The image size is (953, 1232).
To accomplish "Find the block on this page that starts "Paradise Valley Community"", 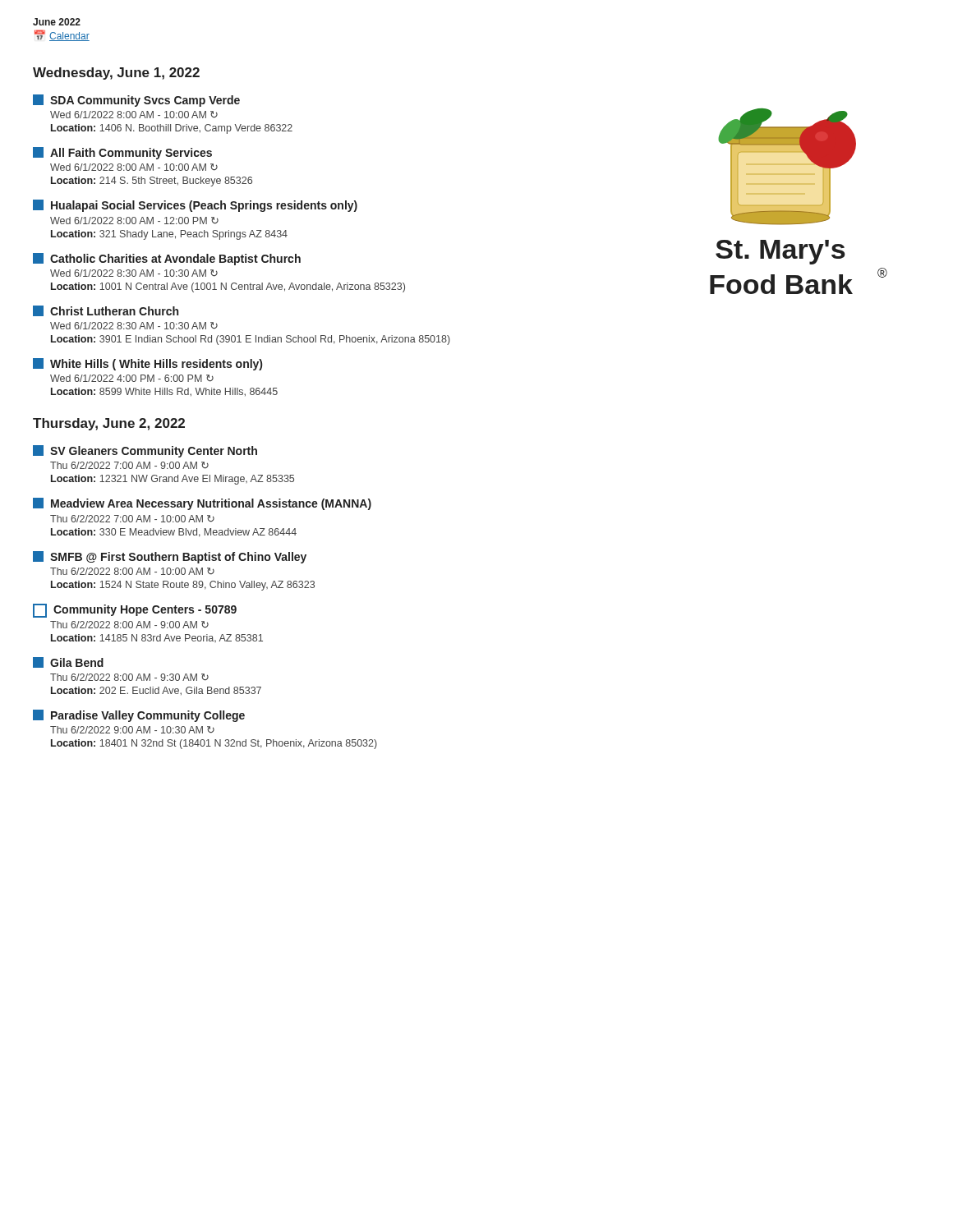I will (x=271, y=728).
